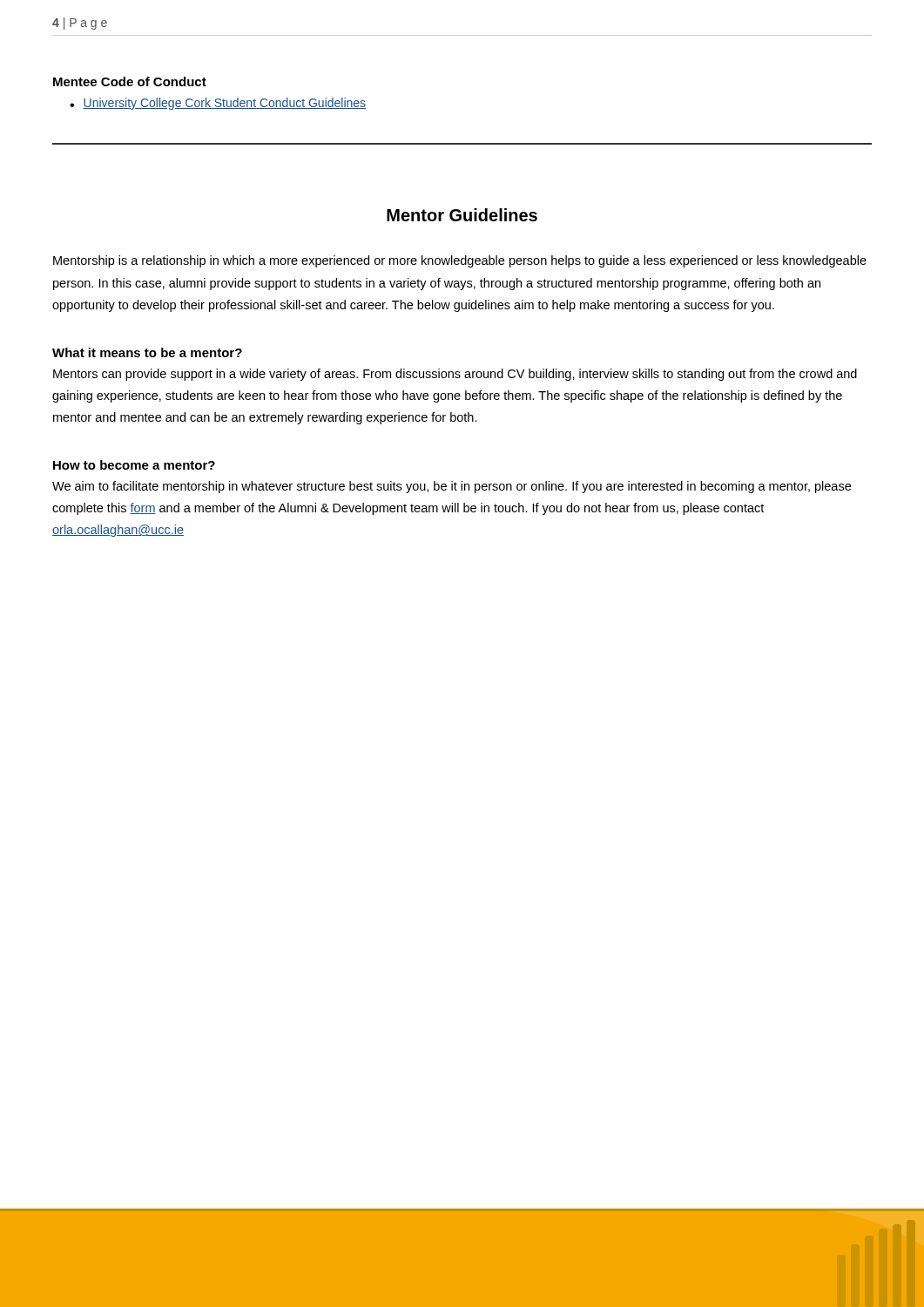
Task: Click the section header that begins "What it means to be a"
Action: 147,352
